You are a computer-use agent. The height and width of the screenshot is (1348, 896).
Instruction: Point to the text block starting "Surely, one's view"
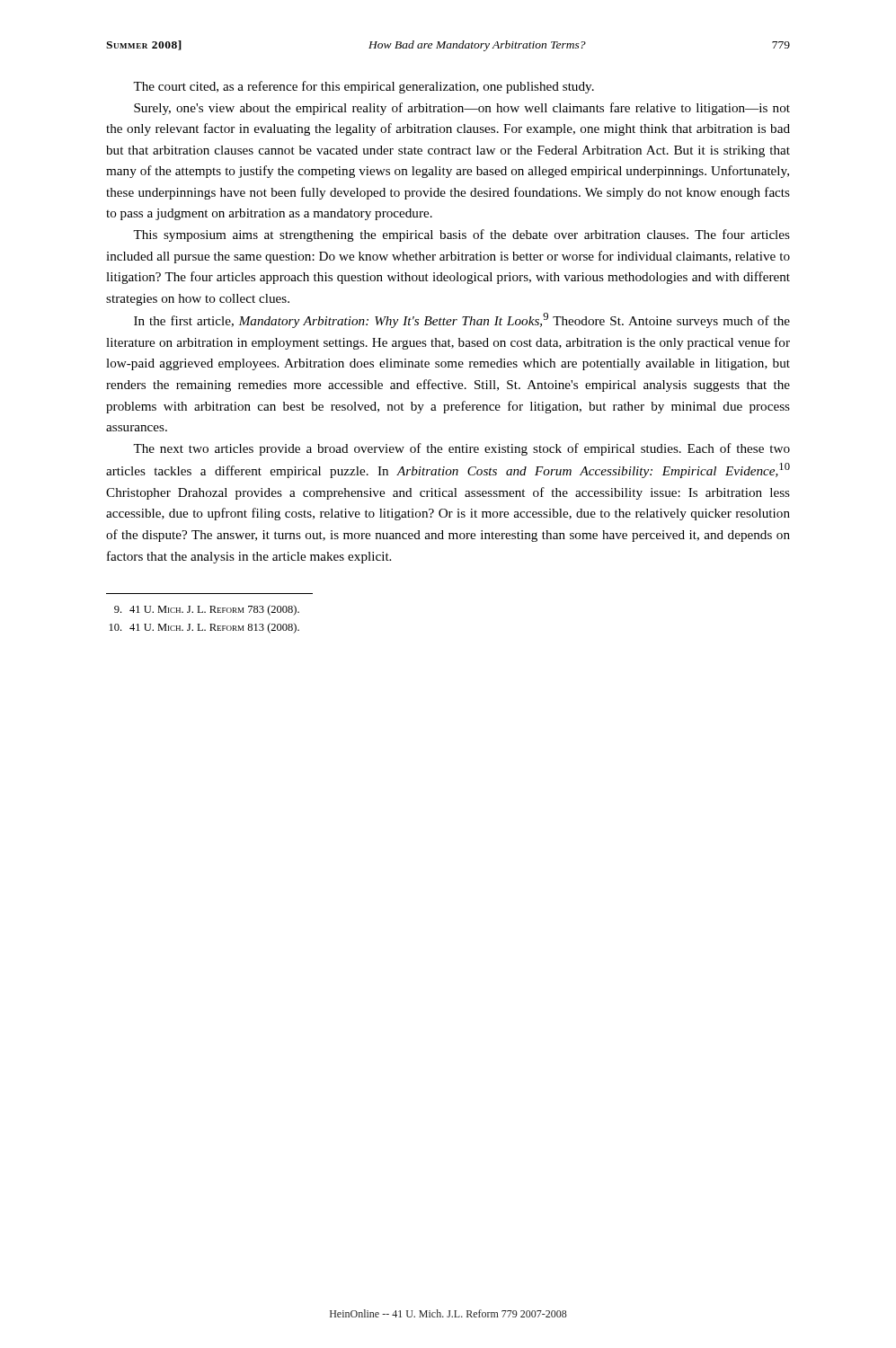[448, 160]
